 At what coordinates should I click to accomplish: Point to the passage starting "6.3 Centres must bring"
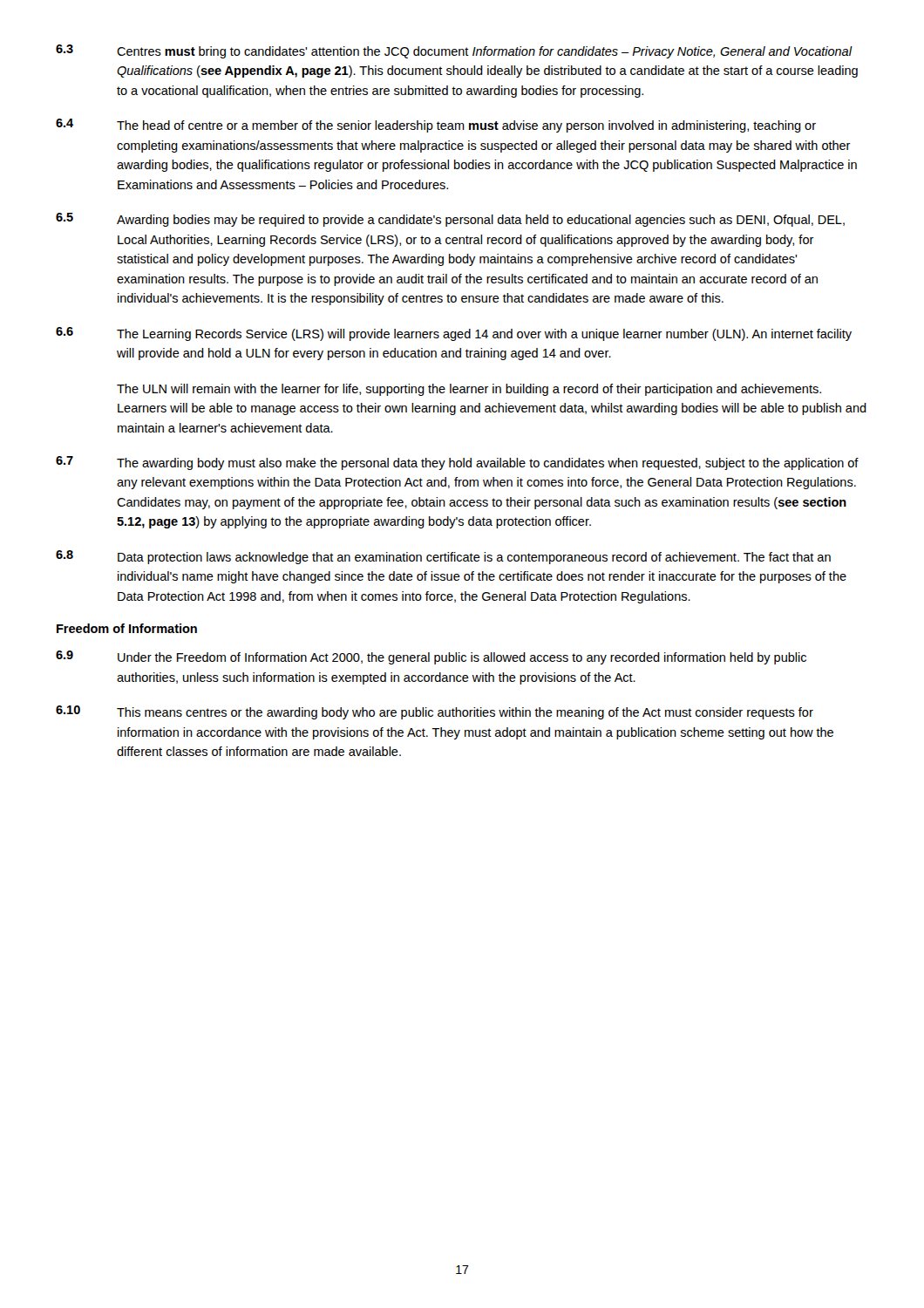click(462, 71)
